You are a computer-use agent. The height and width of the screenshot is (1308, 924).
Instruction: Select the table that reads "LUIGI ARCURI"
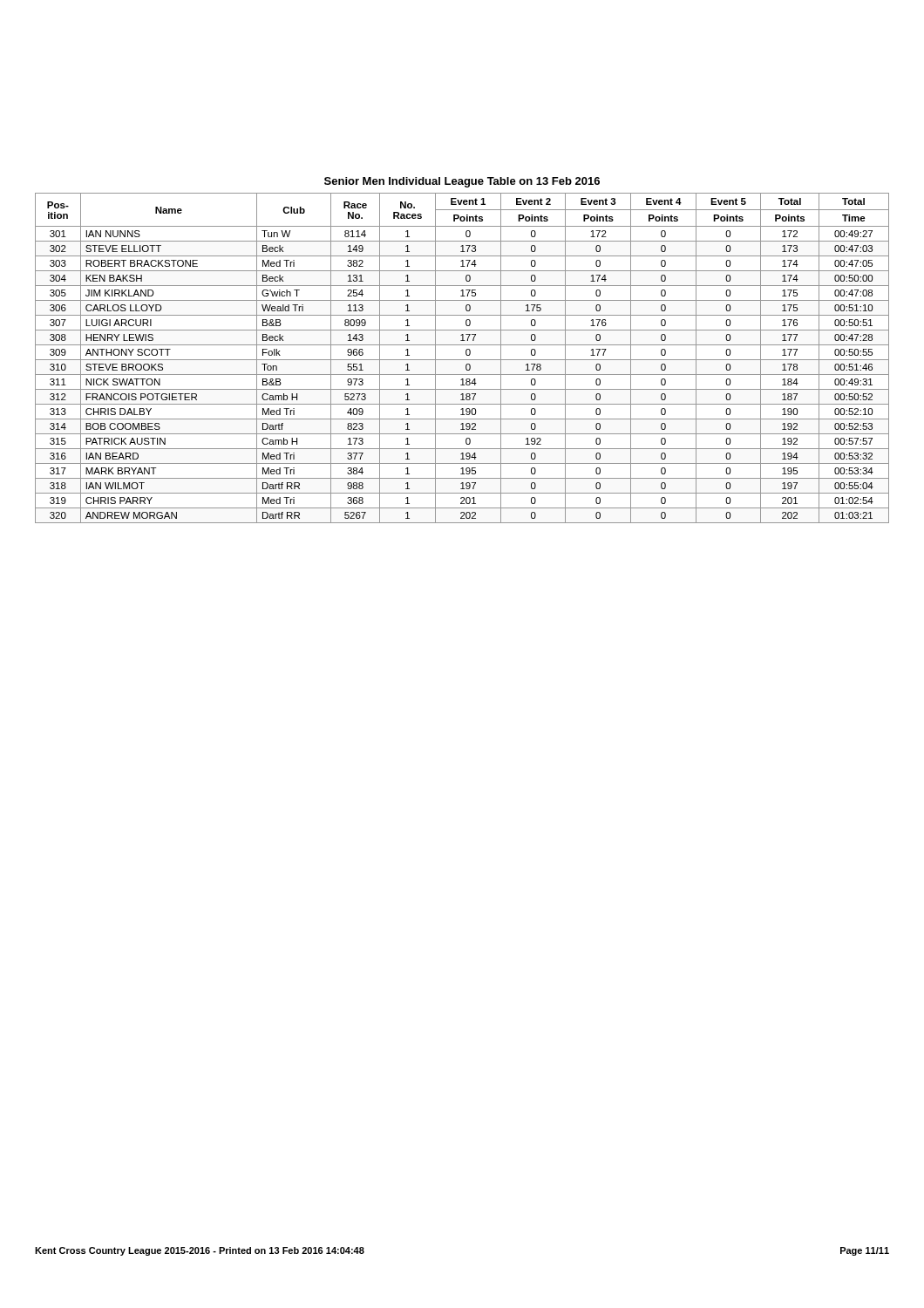click(x=462, y=349)
